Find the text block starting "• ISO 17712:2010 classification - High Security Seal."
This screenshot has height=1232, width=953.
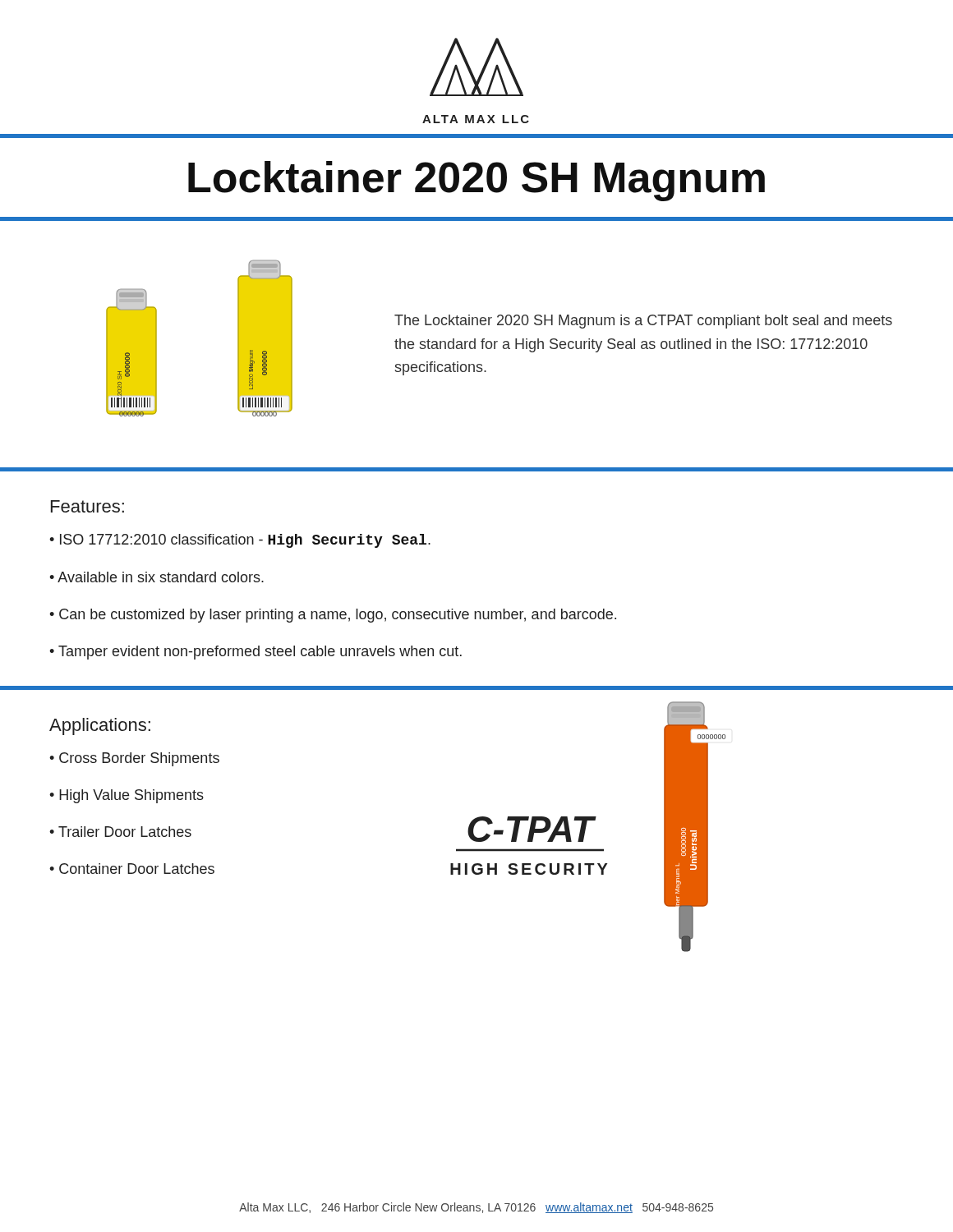240,540
